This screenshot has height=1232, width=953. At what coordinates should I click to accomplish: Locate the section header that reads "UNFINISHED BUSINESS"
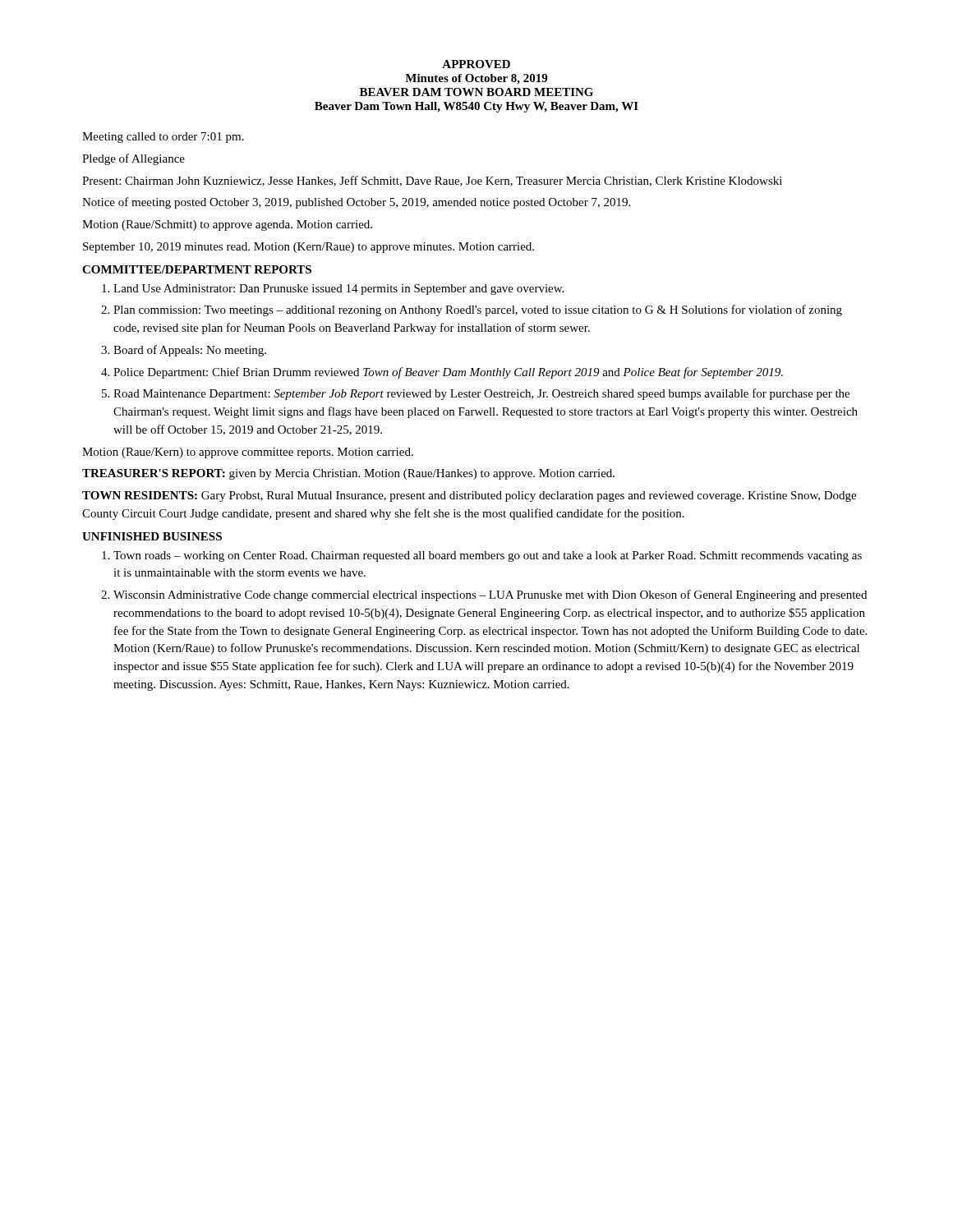coord(152,536)
